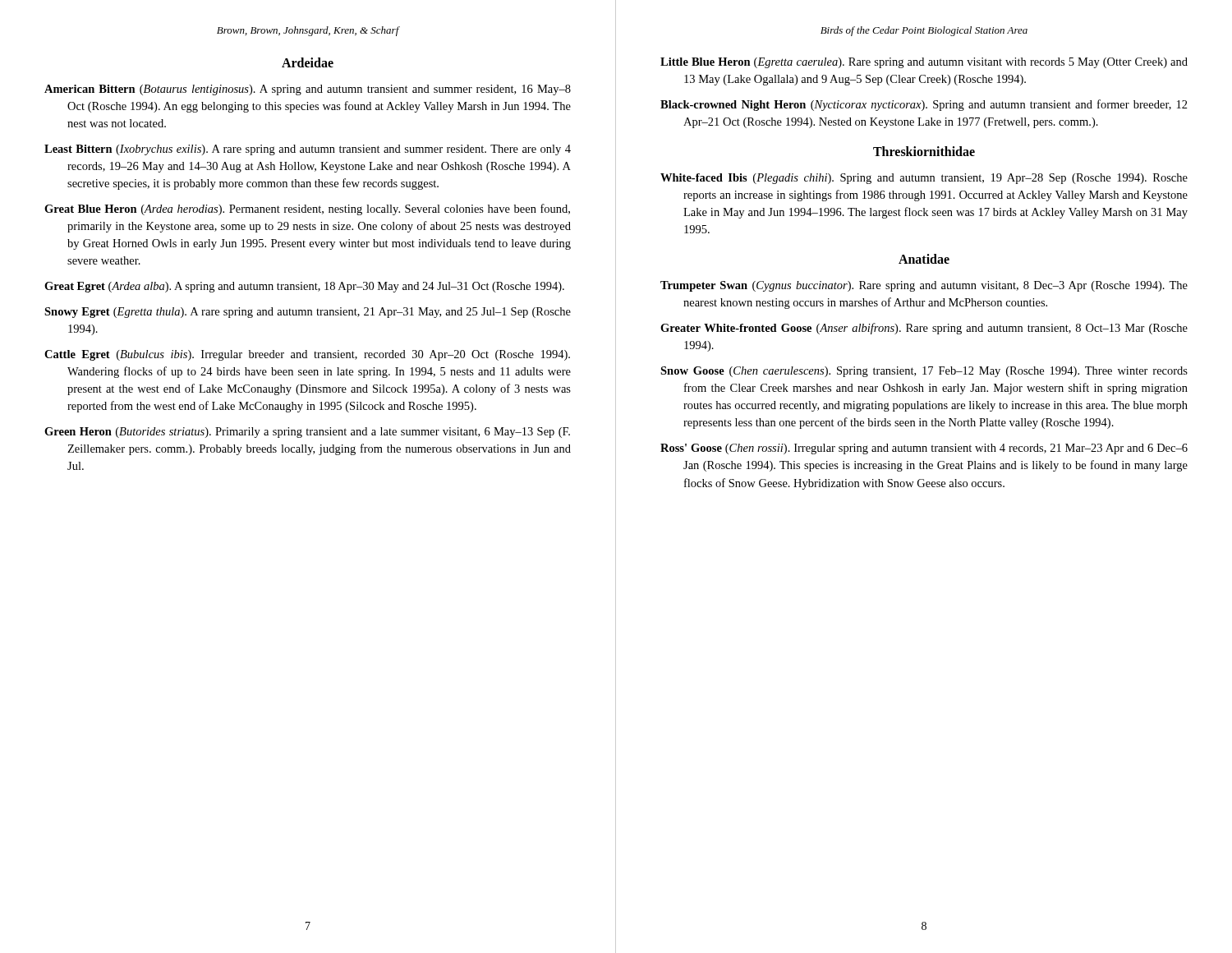
Task: Point to the text block starting "Snowy Egret (Egretta thula)."
Action: tap(308, 320)
